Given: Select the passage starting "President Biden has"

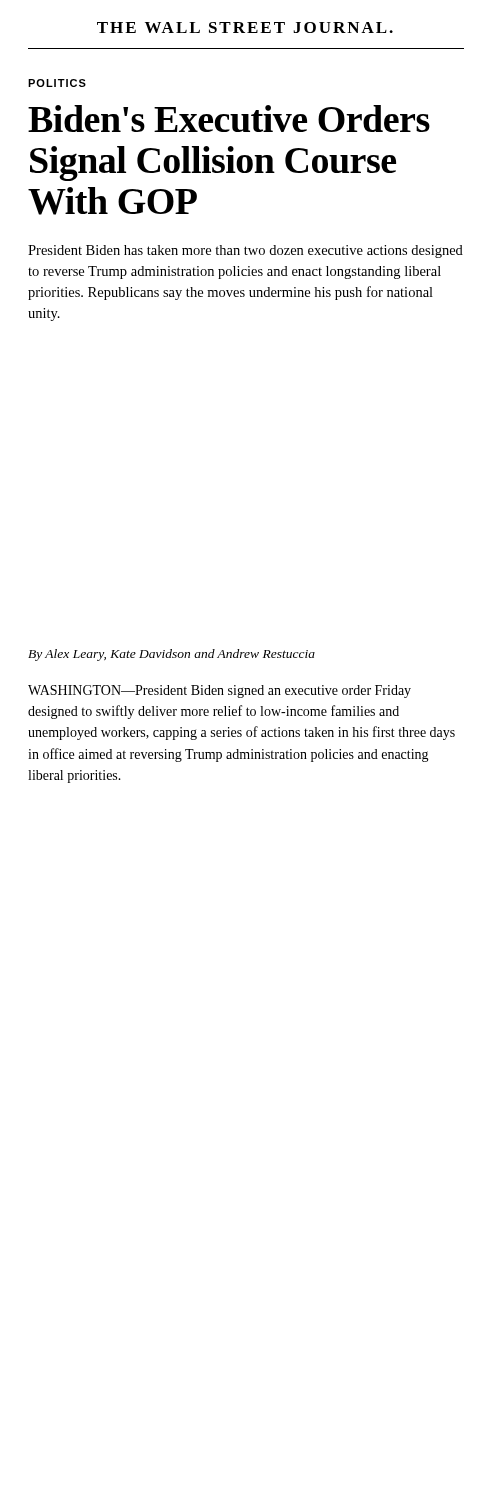Looking at the screenshot, I should pos(245,282).
